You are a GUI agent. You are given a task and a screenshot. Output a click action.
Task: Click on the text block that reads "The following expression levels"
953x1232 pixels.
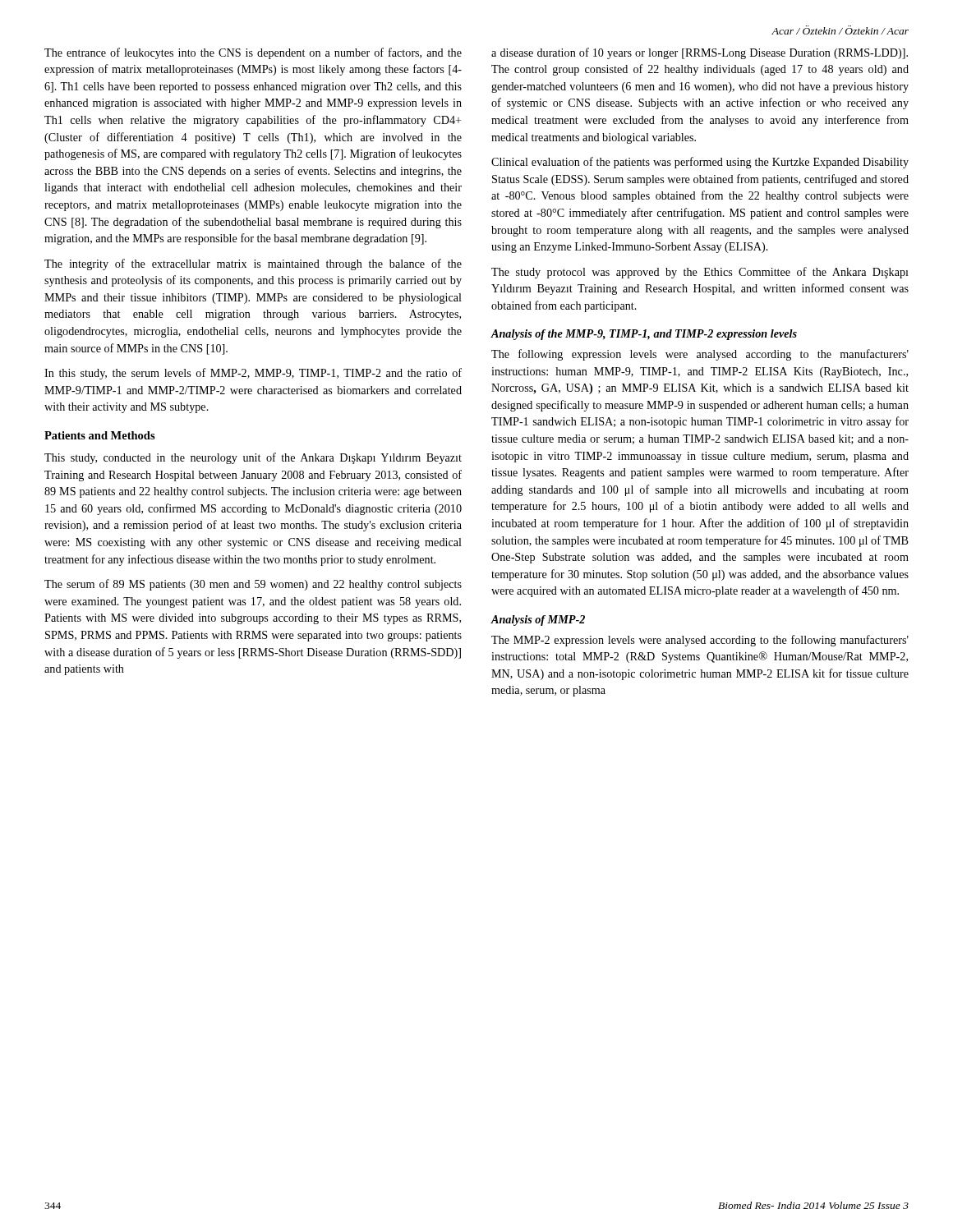click(x=700, y=473)
